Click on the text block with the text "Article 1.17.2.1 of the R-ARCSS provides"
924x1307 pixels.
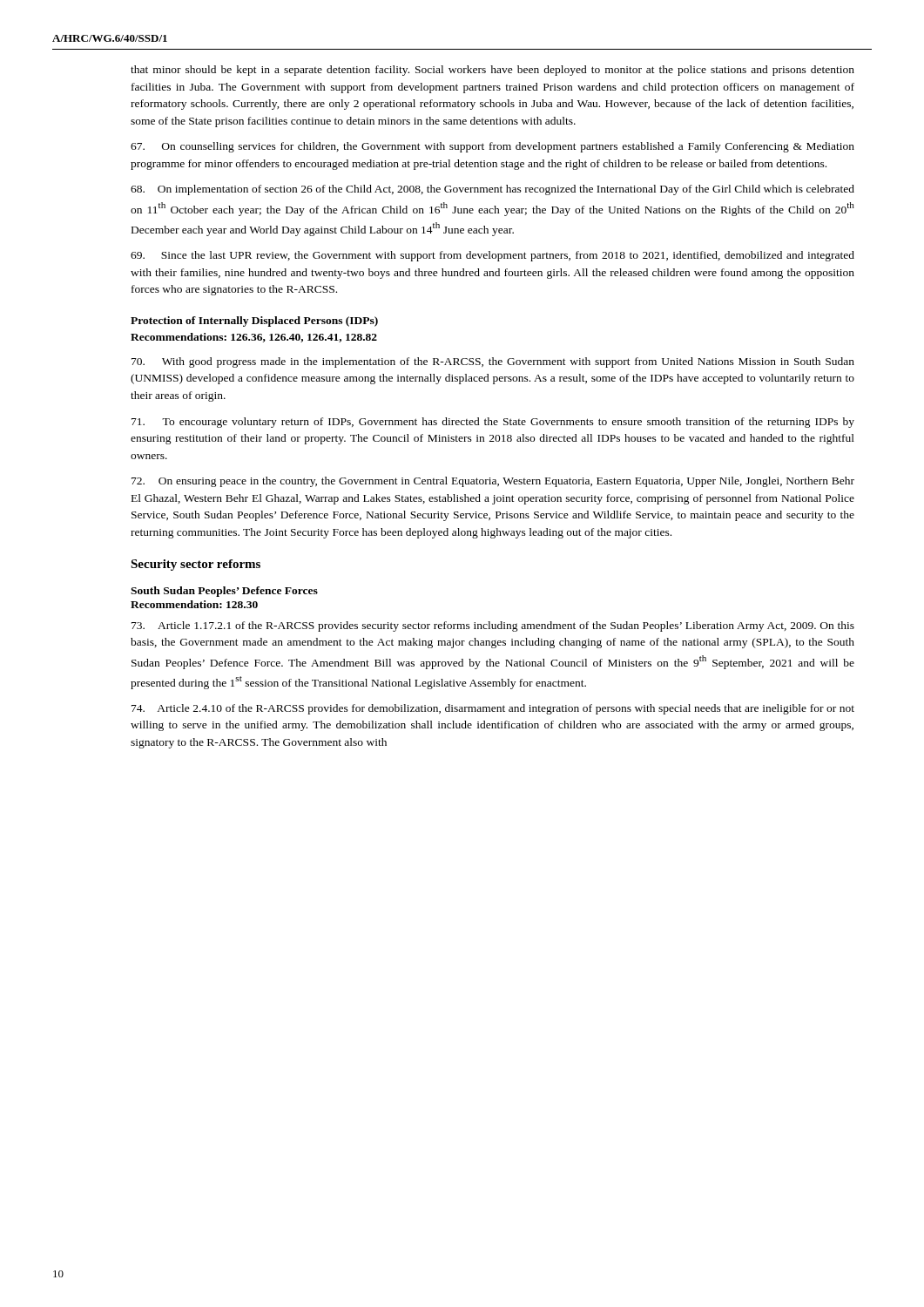(x=492, y=654)
